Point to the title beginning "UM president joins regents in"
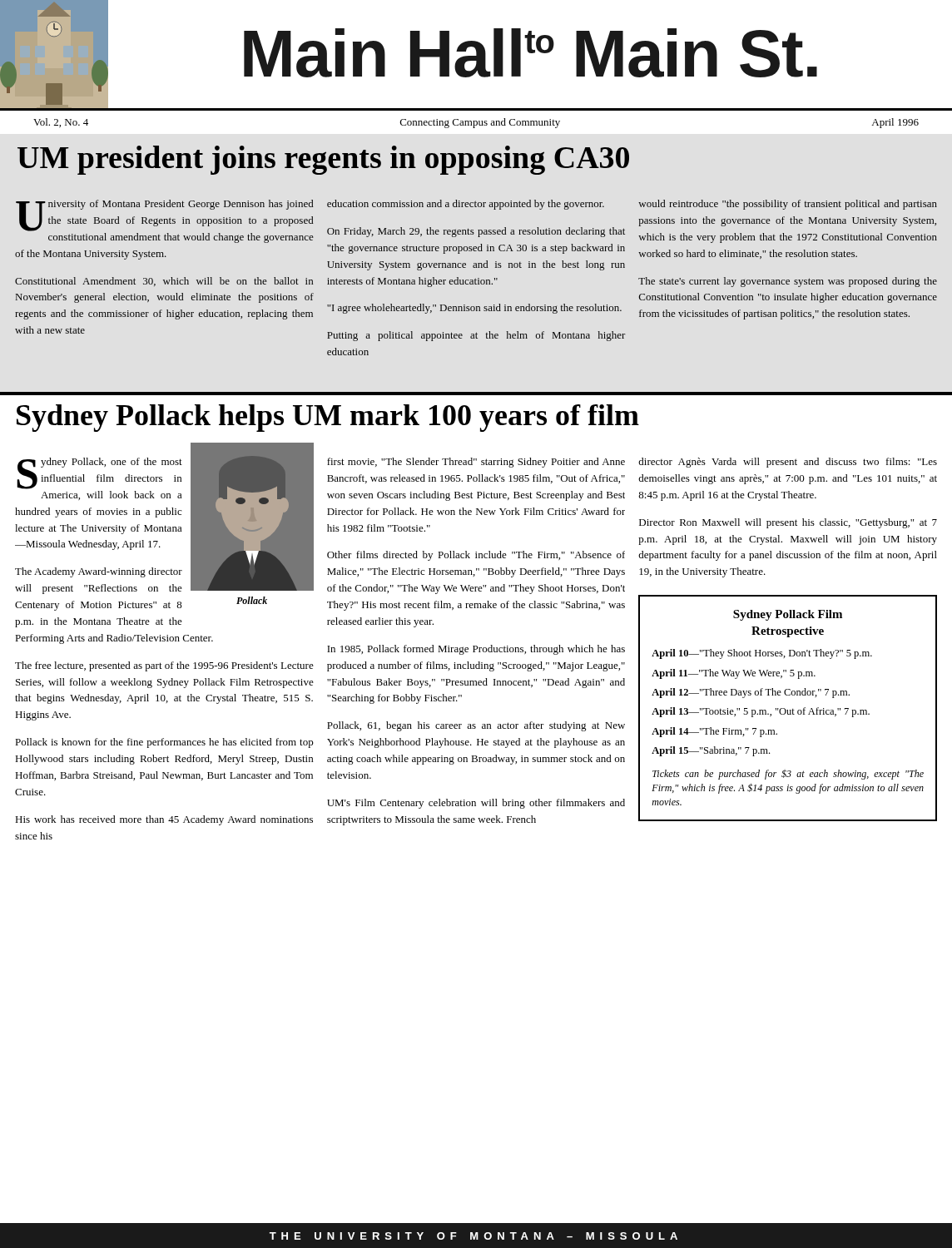Screen dimensions: 1248x952 [x=324, y=157]
